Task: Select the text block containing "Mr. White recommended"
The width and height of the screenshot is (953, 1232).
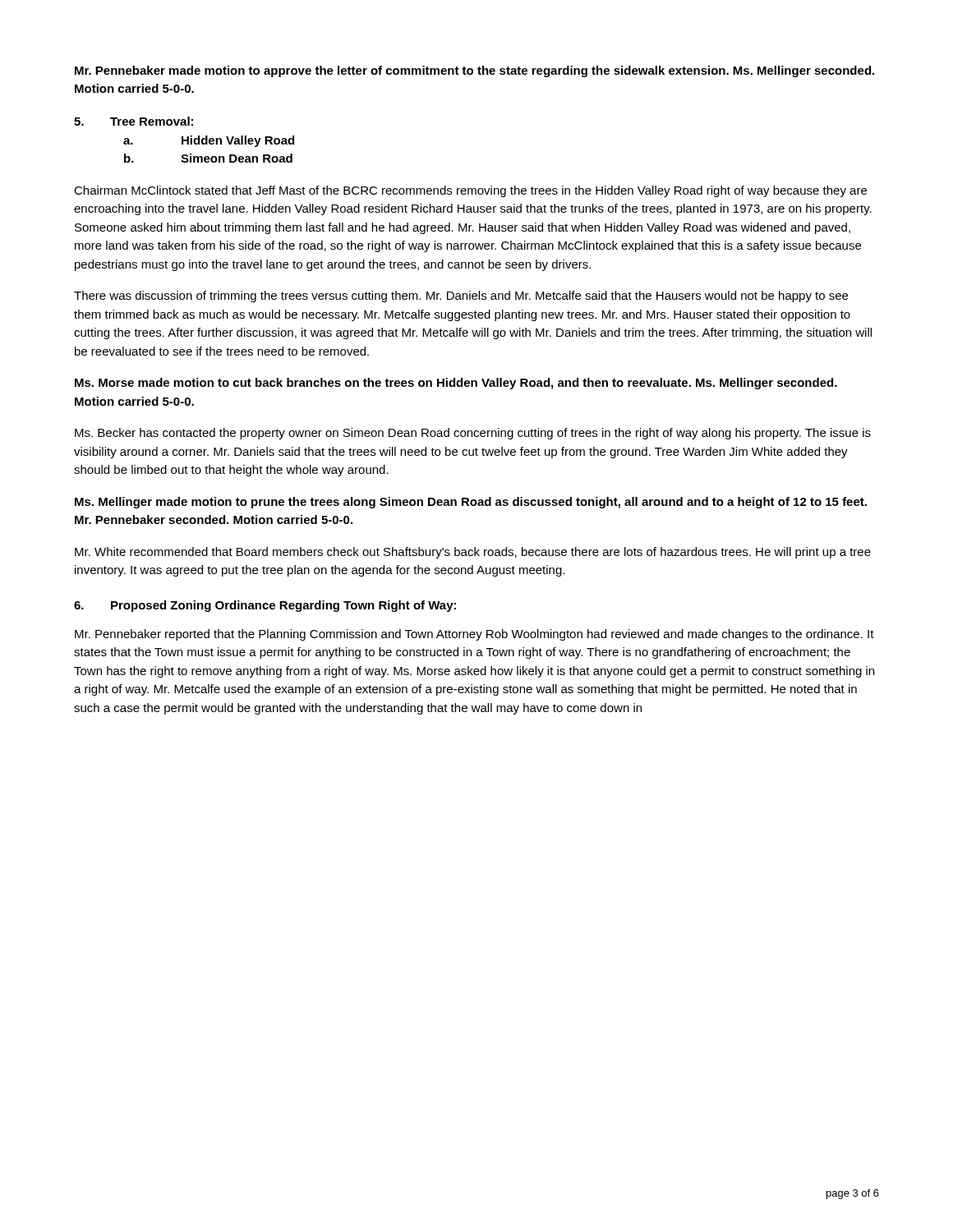Action: [x=476, y=561]
